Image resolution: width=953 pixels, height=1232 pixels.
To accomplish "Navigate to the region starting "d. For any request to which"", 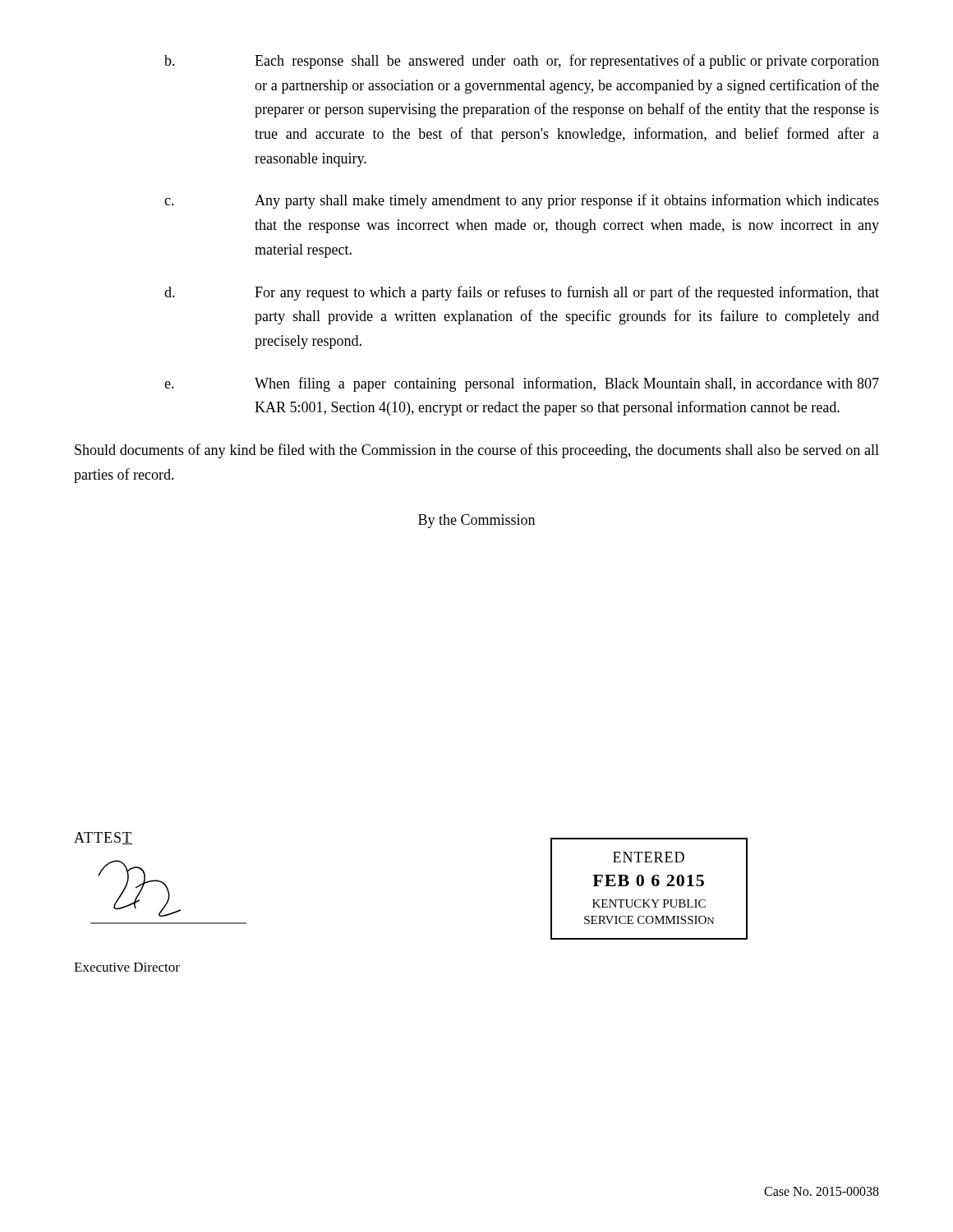I will [x=476, y=317].
